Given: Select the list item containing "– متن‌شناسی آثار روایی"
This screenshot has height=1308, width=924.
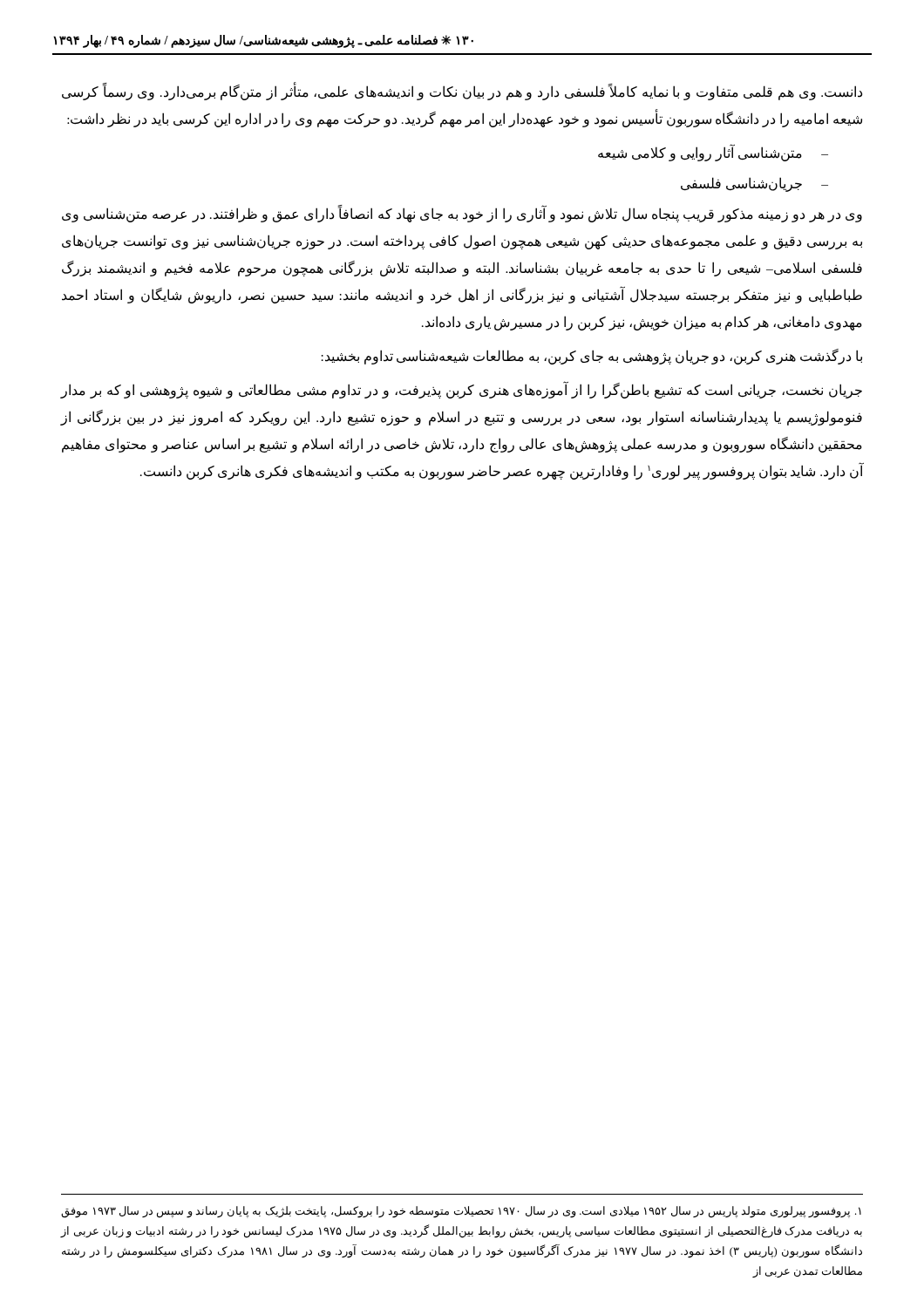Looking at the screenshot, I should (x=713, y=153).
